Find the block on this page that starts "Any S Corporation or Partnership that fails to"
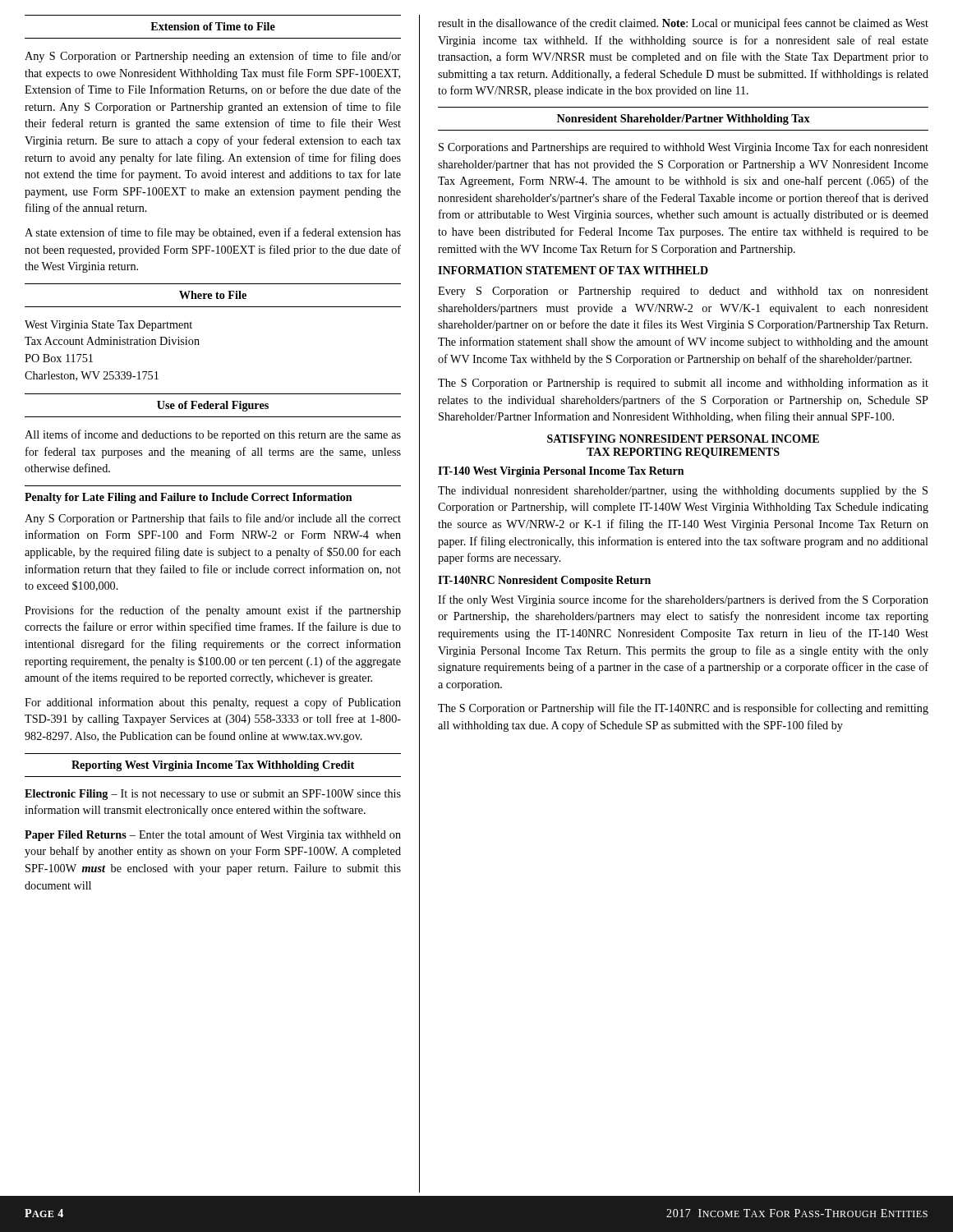 (x=213, y=552)
